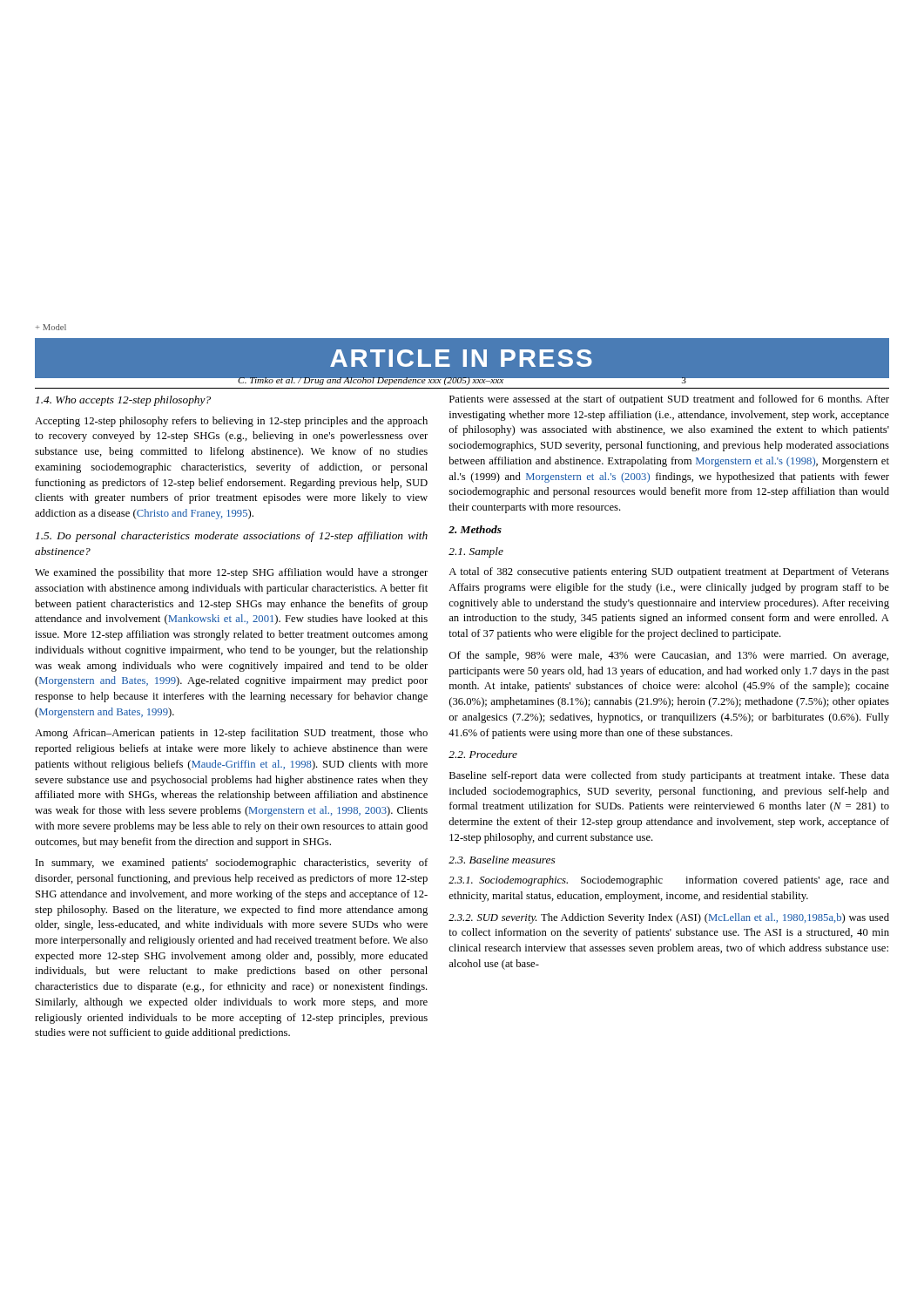Click on the block starting "2. Methods"

click(x=475, y=529)
